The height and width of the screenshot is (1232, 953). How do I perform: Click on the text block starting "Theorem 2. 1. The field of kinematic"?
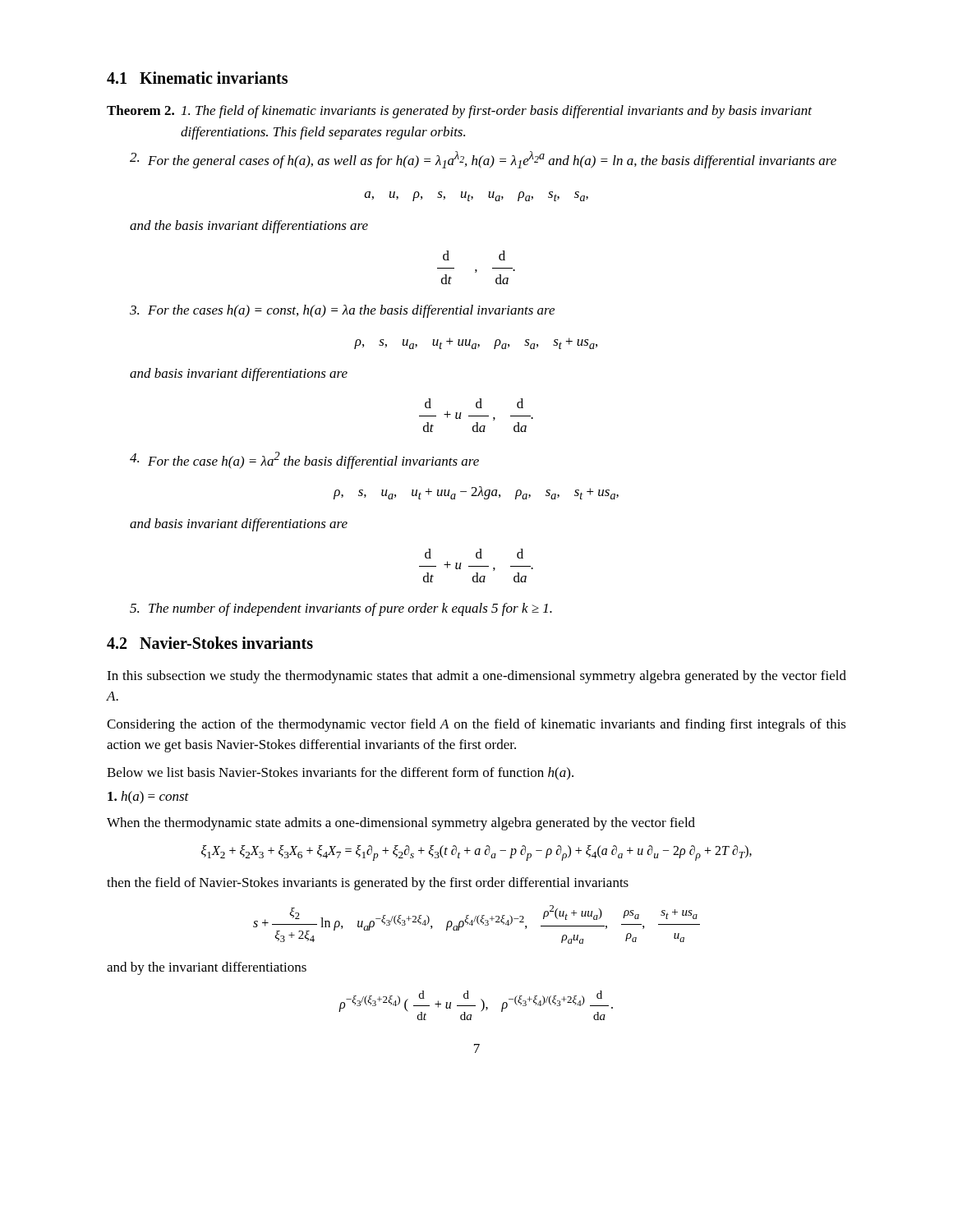tap(476, 121)
